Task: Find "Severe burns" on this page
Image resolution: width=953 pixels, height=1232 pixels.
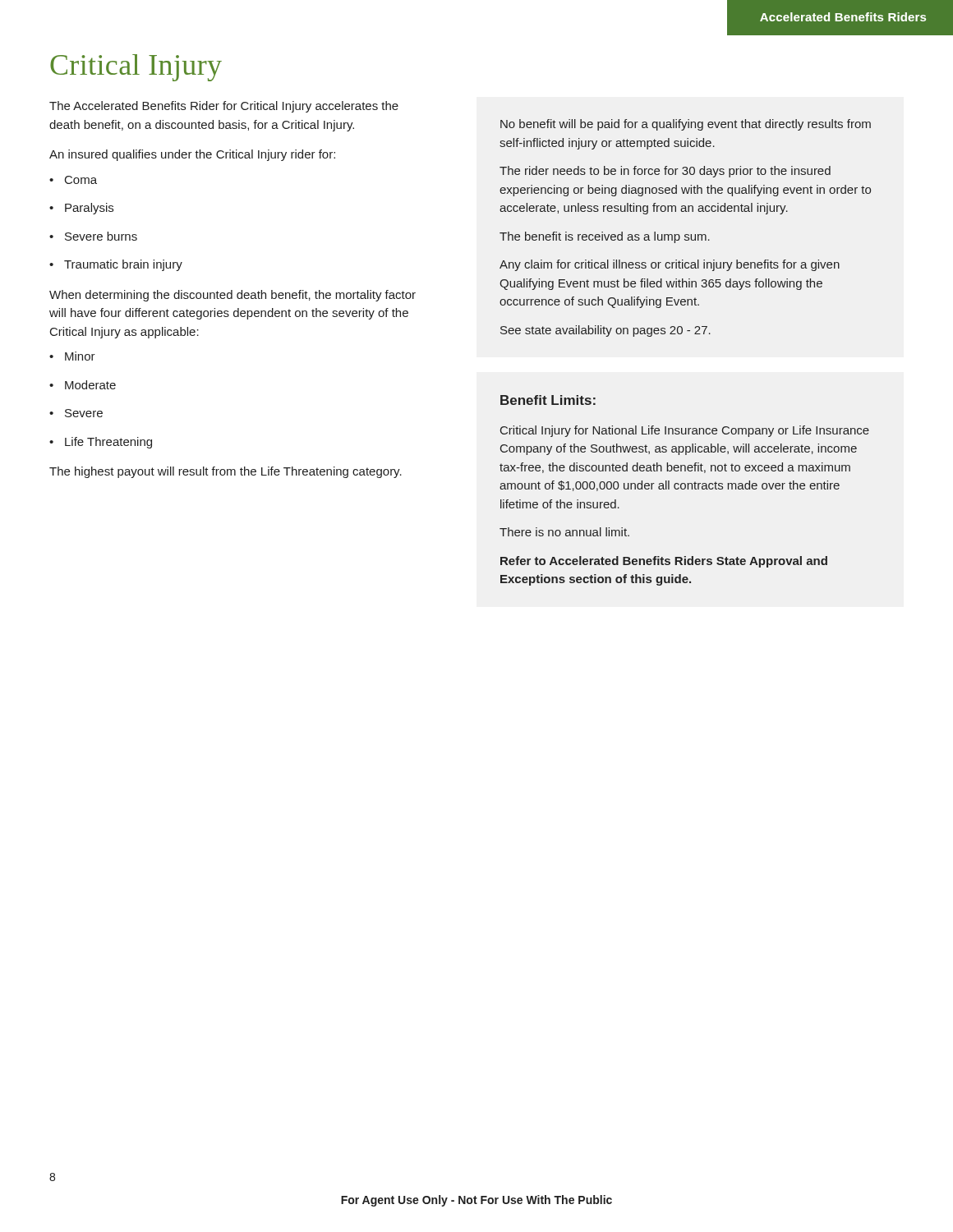Action: 93,236
